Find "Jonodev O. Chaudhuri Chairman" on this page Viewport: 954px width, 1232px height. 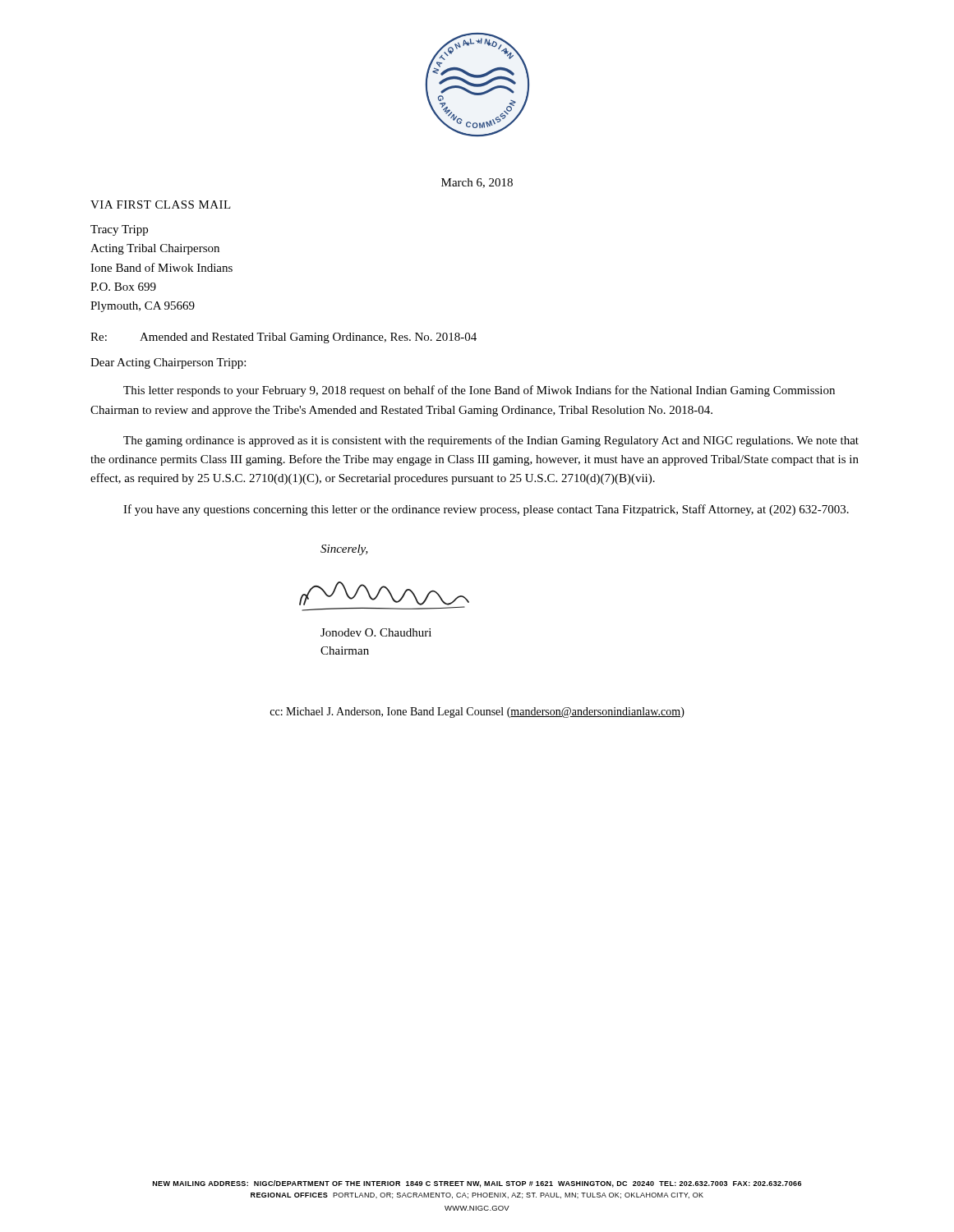click(x=376, y=641)
